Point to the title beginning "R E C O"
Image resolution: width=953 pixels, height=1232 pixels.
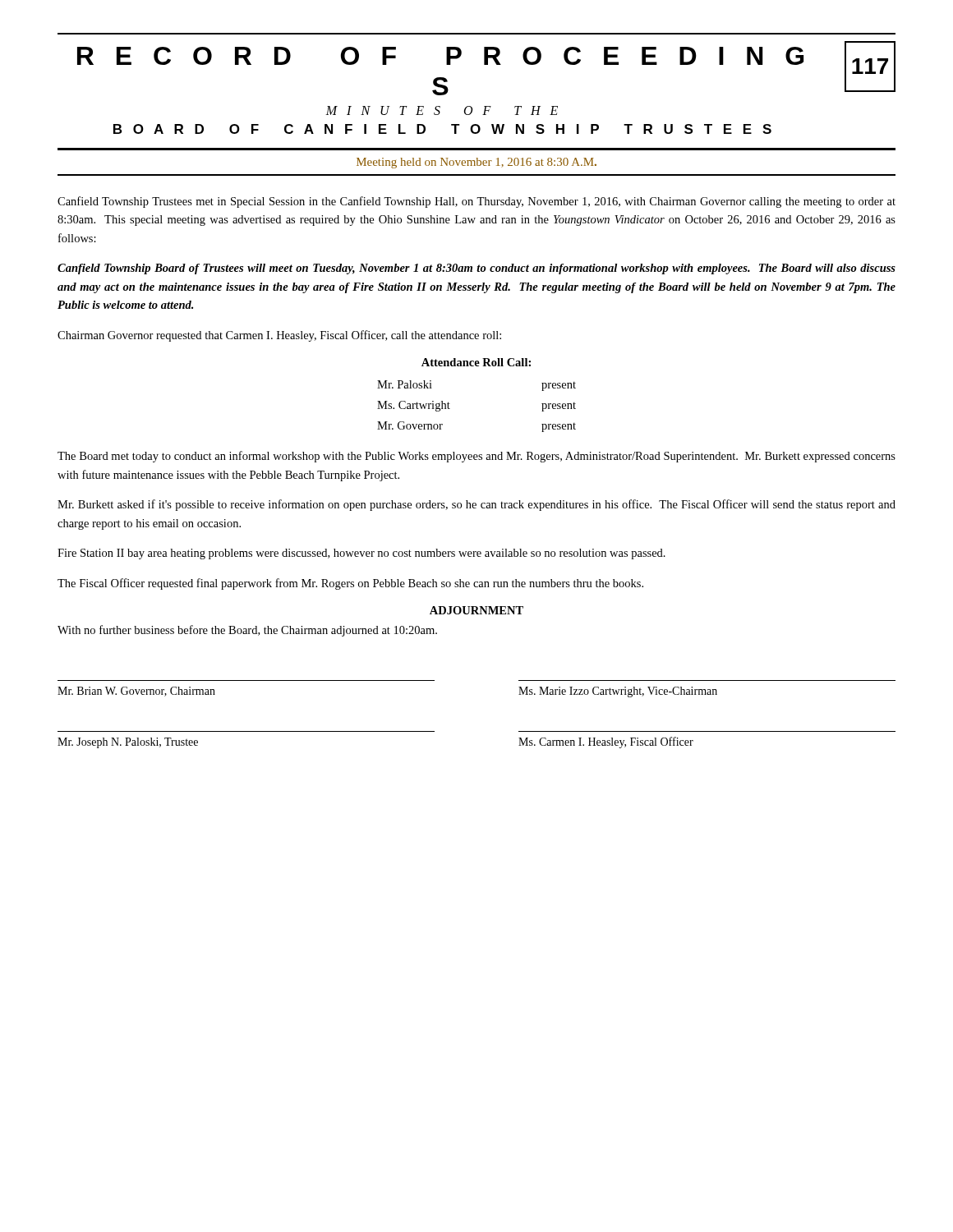click(x=476, y=68)
